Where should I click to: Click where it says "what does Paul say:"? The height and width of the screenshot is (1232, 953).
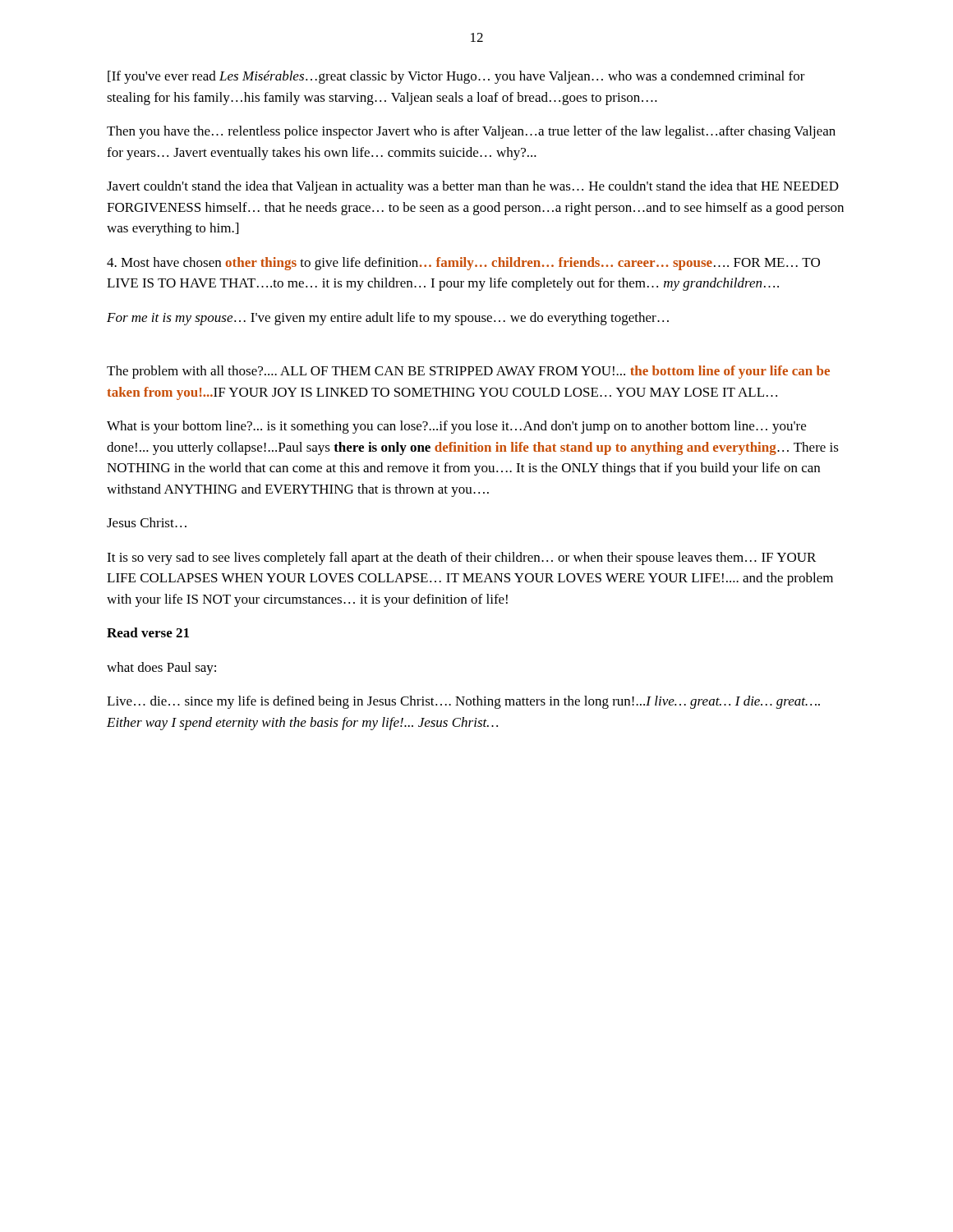pyautogui.click(x=162, y=667)
